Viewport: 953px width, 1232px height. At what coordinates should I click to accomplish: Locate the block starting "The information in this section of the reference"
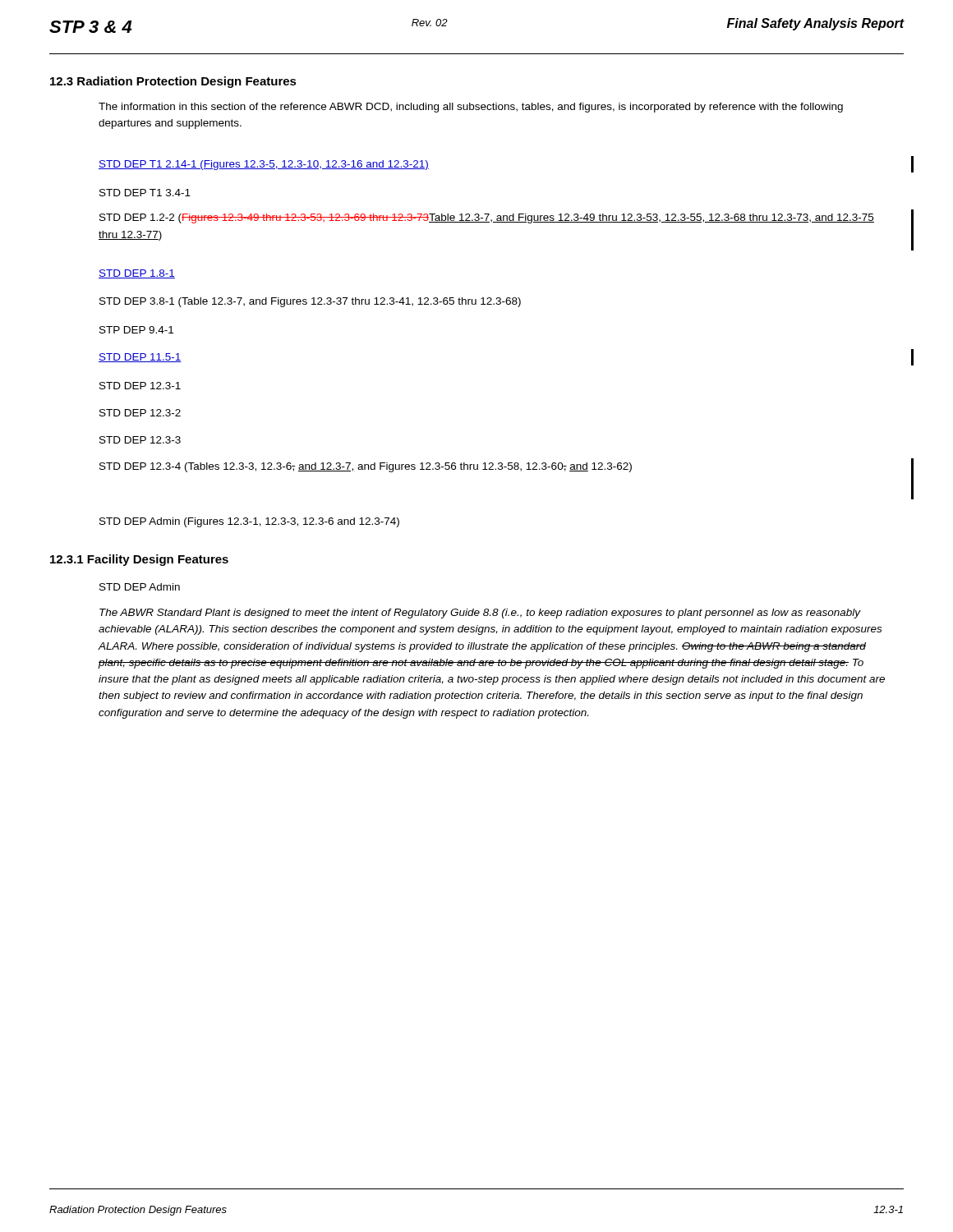tap(471, 114)
